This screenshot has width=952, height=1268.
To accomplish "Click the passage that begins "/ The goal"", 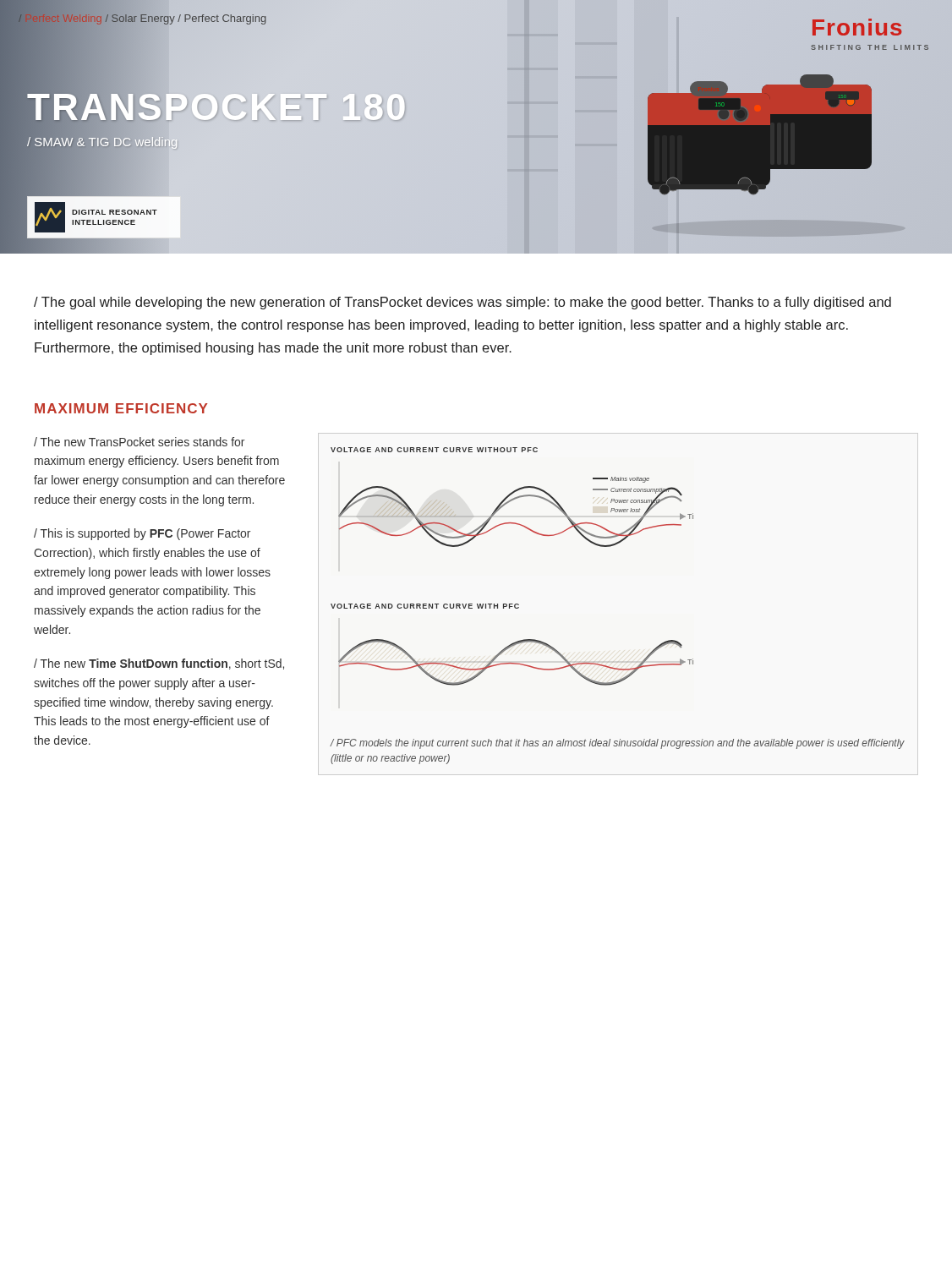I will (x=463, y=325).
